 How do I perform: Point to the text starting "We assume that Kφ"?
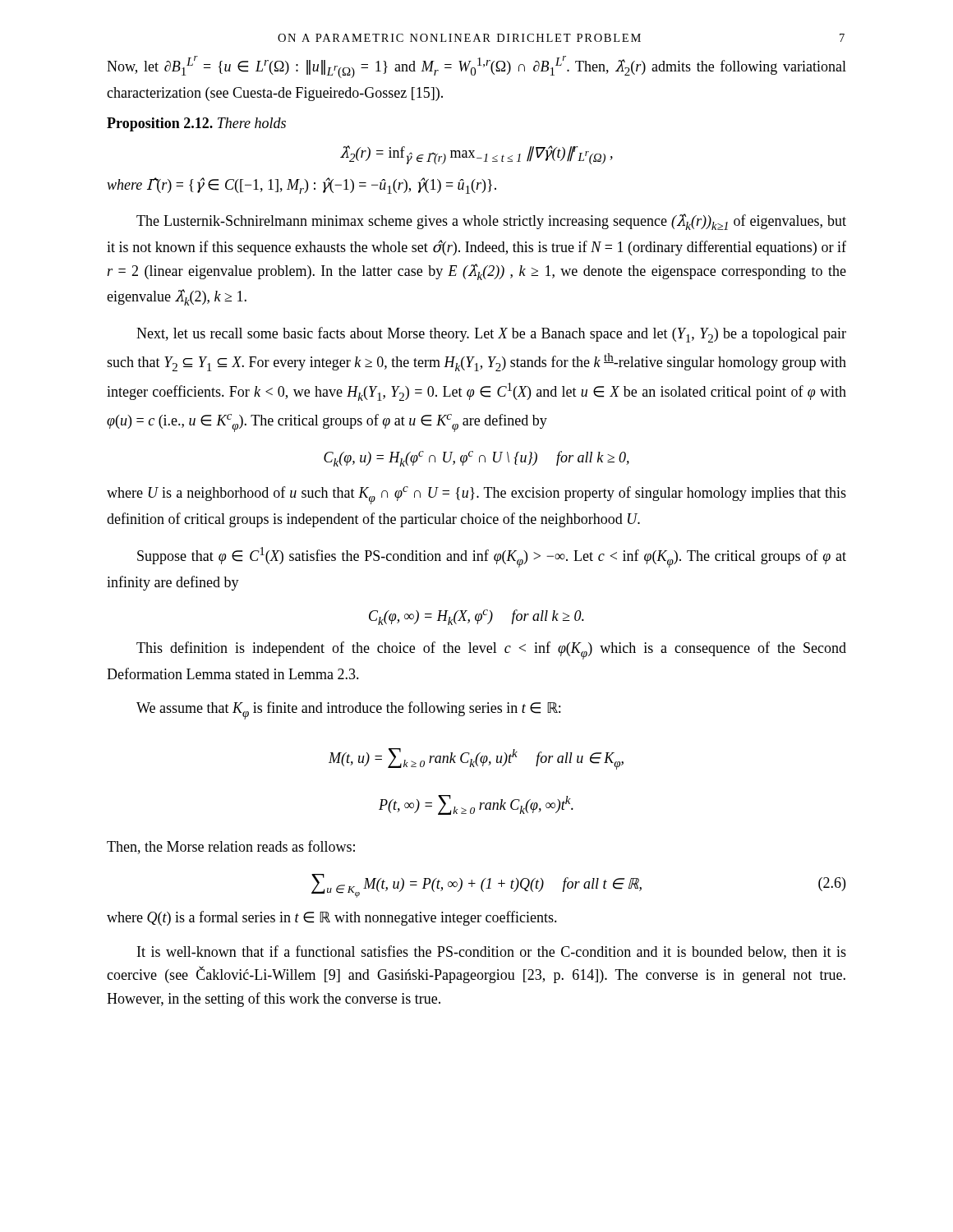tap(476, 710)
